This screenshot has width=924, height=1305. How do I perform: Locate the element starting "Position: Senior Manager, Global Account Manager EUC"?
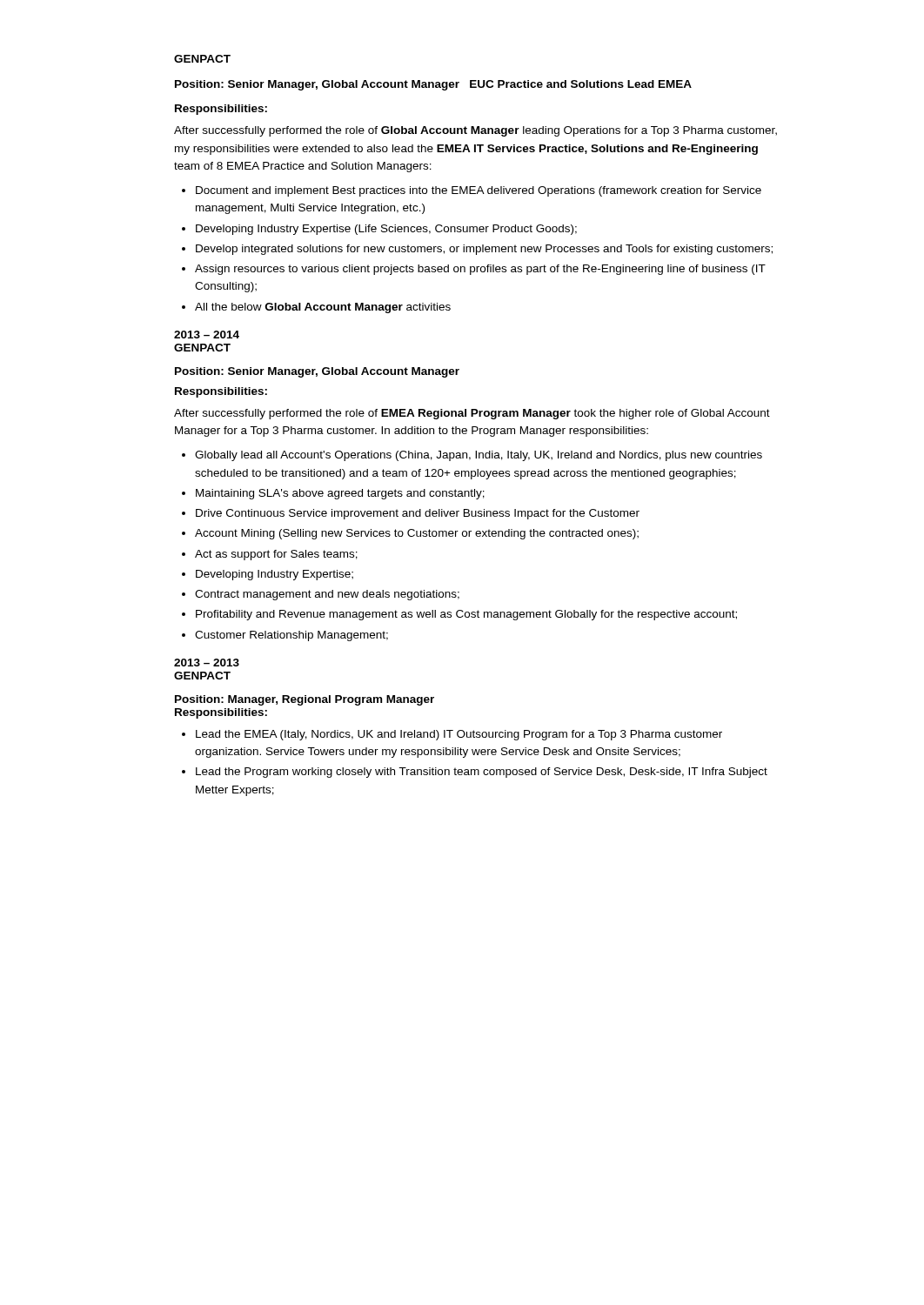pyautogui.click(x=433, y=84)
